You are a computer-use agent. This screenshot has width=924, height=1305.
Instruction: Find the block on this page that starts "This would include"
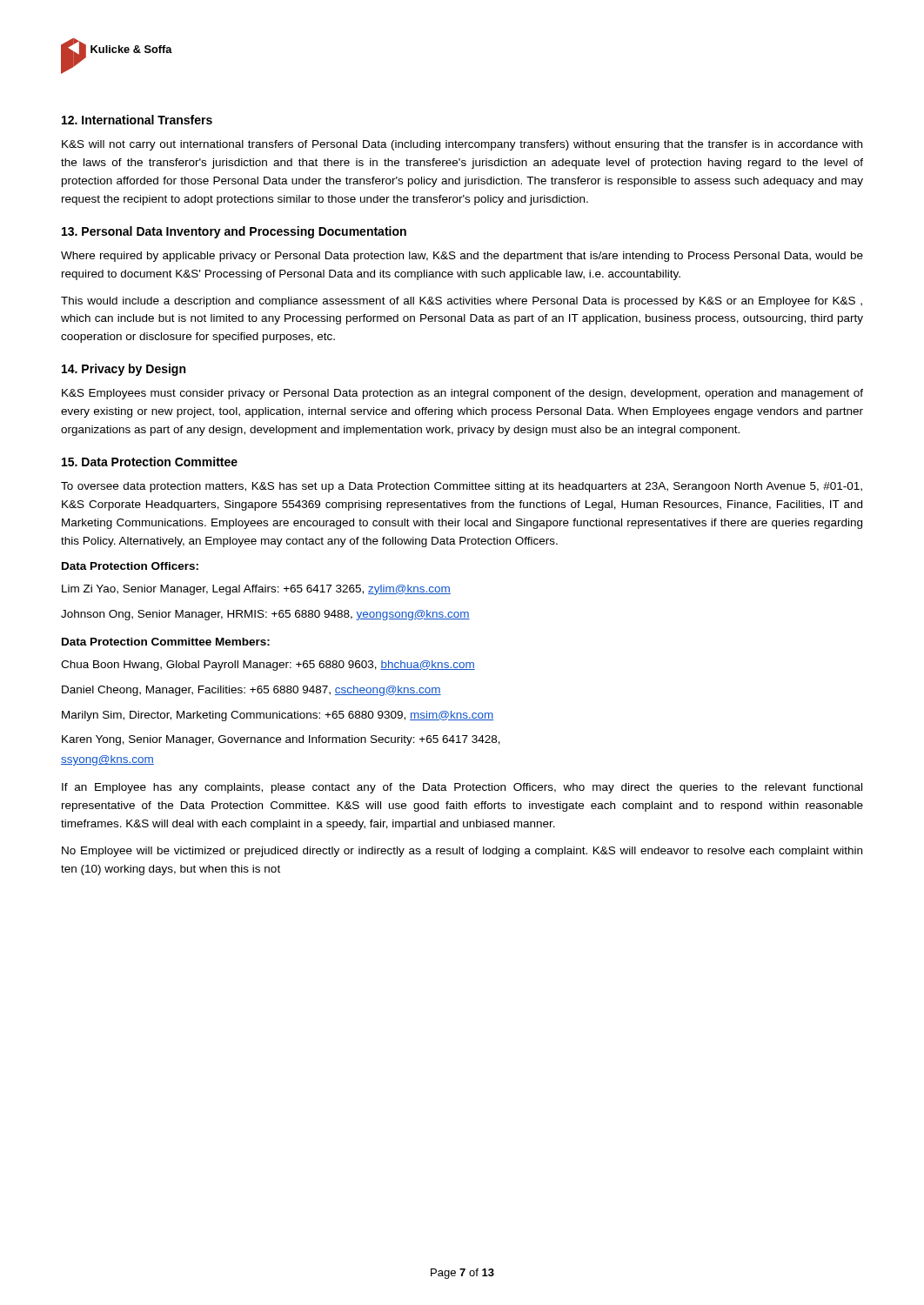(462, 318)
